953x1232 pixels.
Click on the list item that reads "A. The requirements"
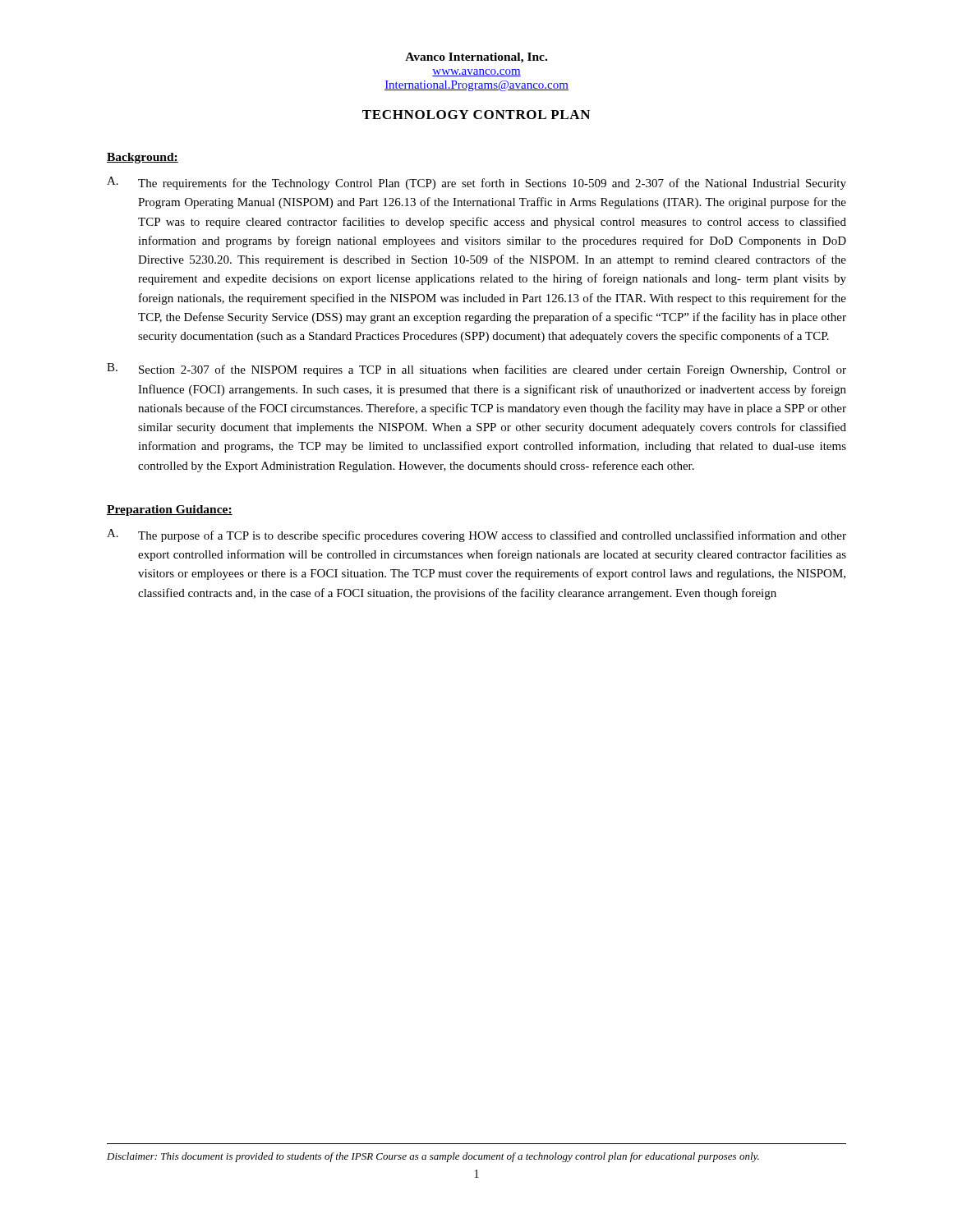(476, 260)
